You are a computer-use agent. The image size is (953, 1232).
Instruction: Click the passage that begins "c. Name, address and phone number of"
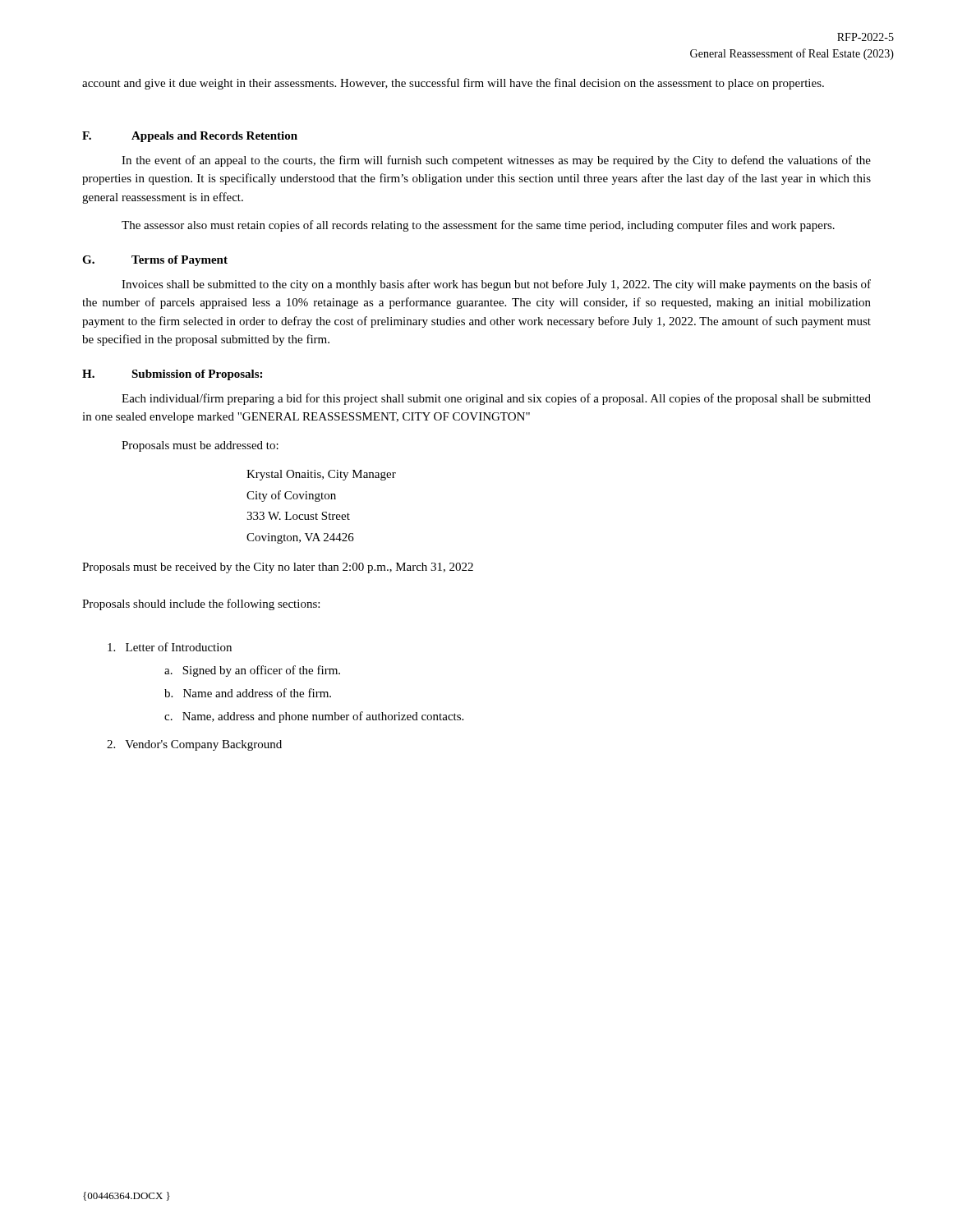[x=314, y=716]
